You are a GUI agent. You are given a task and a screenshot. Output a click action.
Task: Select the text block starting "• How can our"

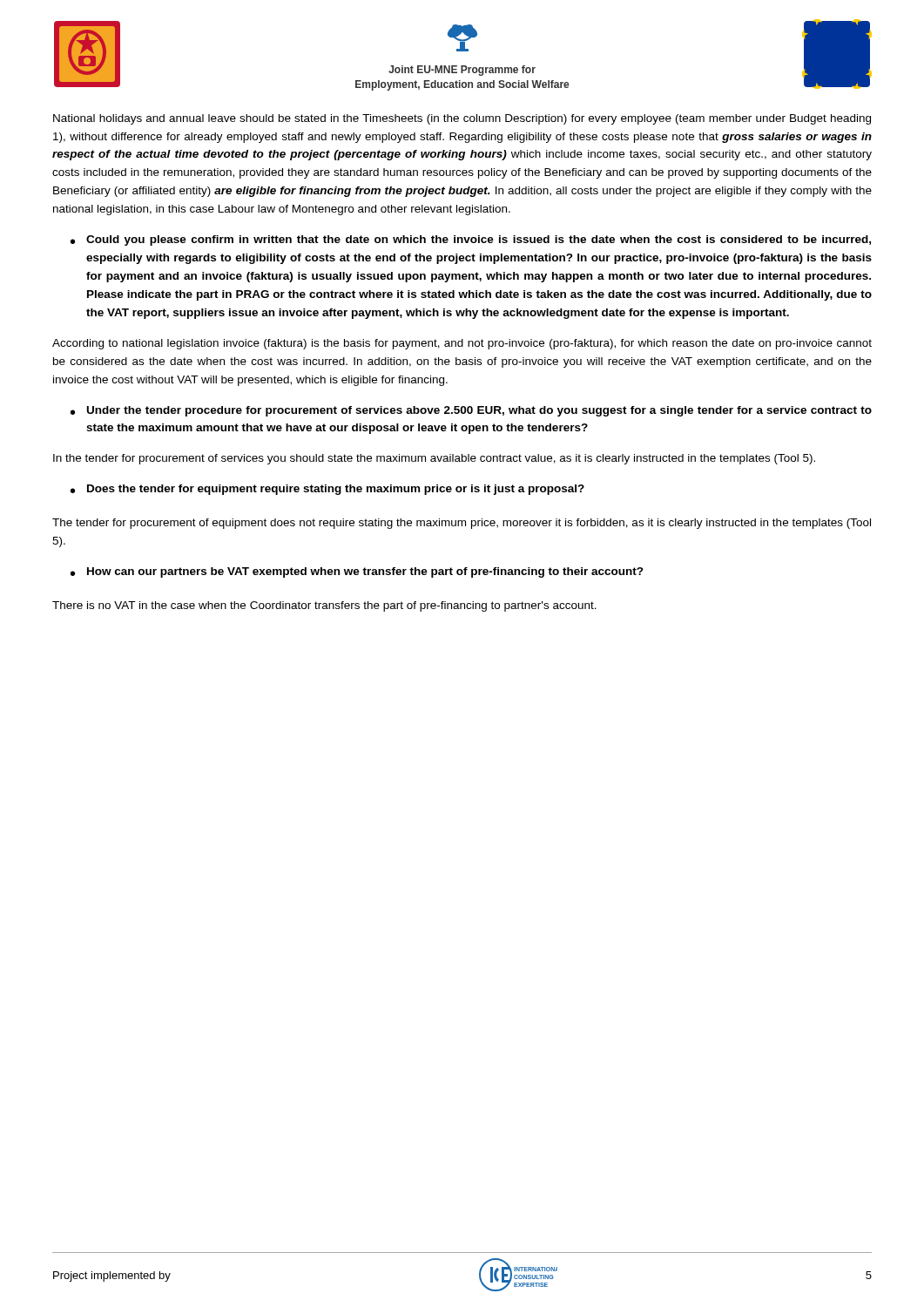(357, 574)
